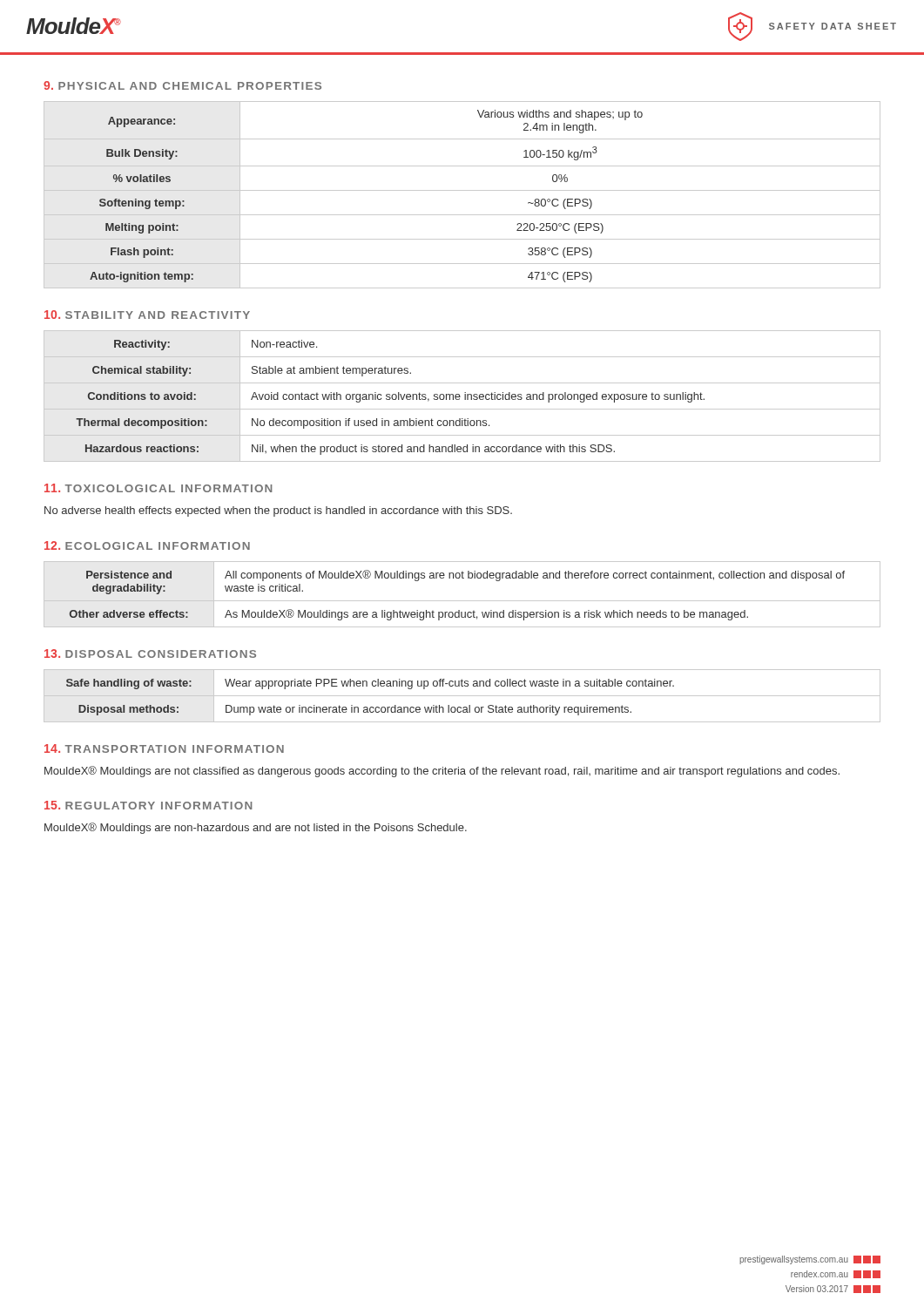This screenshot has width=924, height=1307.
Task: Where does it say "9. PHYSICAL AND CHEMICAL PROPERTIES"?
Action: (183, 85)
